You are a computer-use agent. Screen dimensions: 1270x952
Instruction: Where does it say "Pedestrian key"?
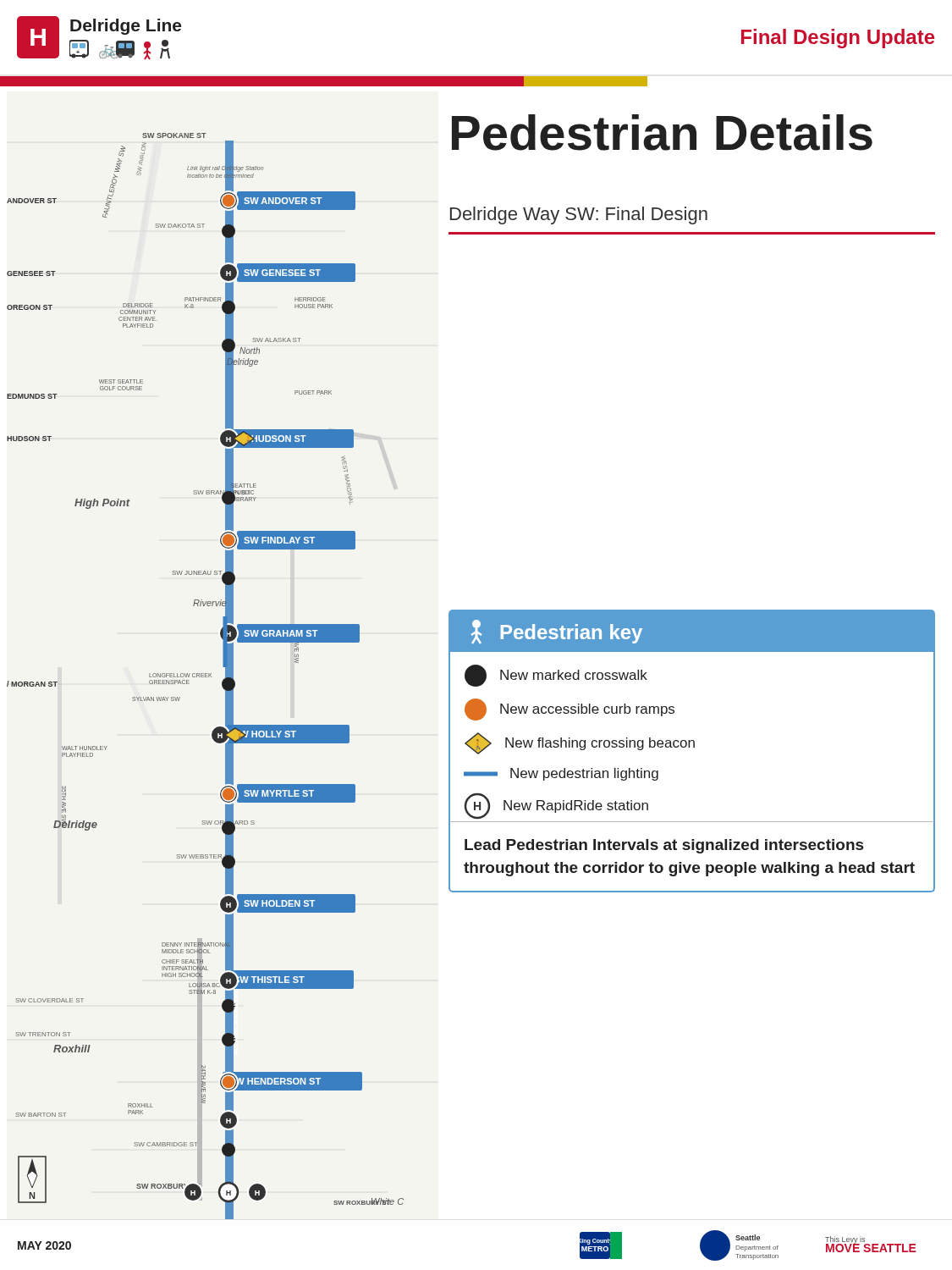pyautogui.click(x=692, y=632)
